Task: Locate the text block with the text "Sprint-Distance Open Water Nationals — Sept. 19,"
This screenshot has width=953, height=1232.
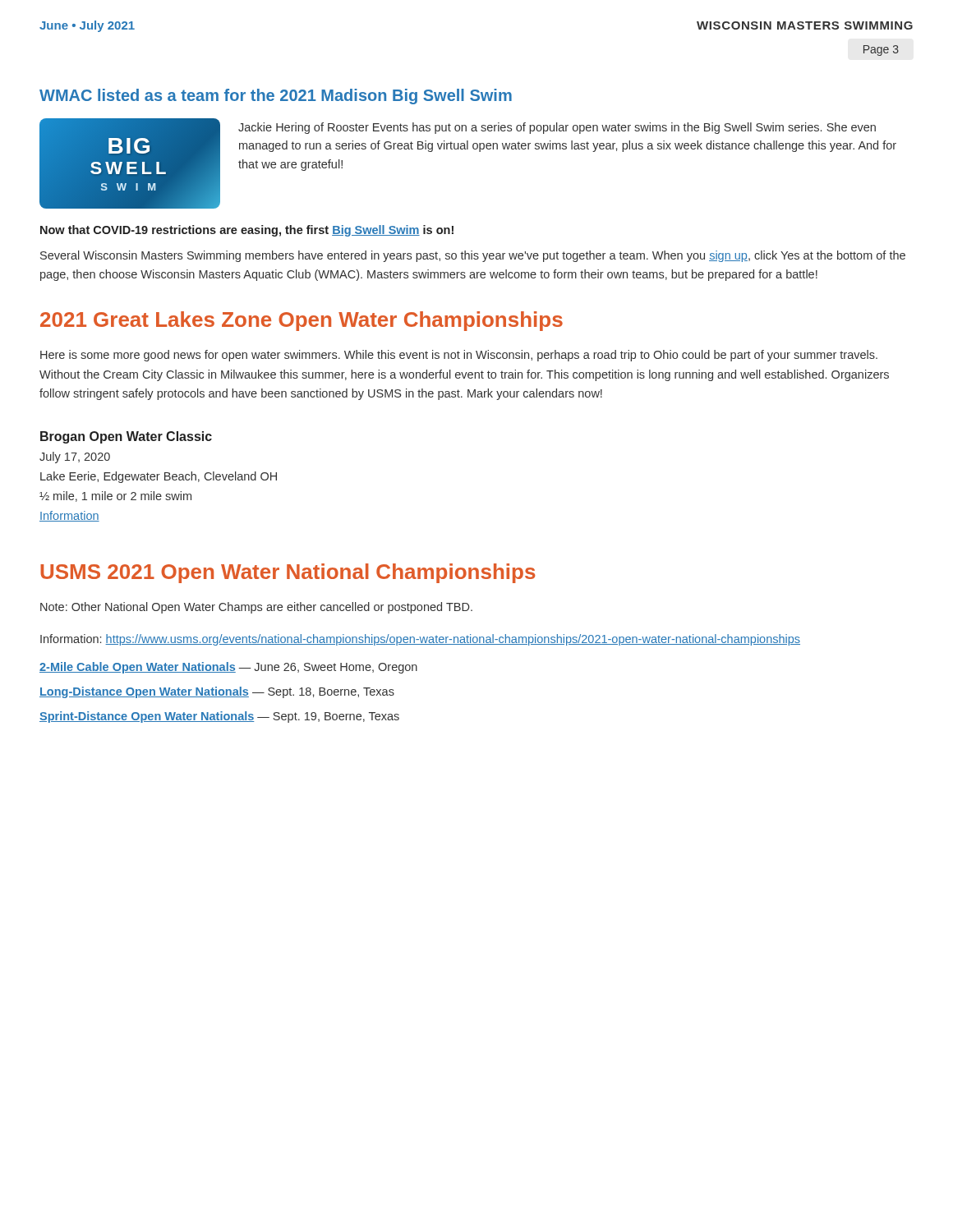Action: coord(220,716)
